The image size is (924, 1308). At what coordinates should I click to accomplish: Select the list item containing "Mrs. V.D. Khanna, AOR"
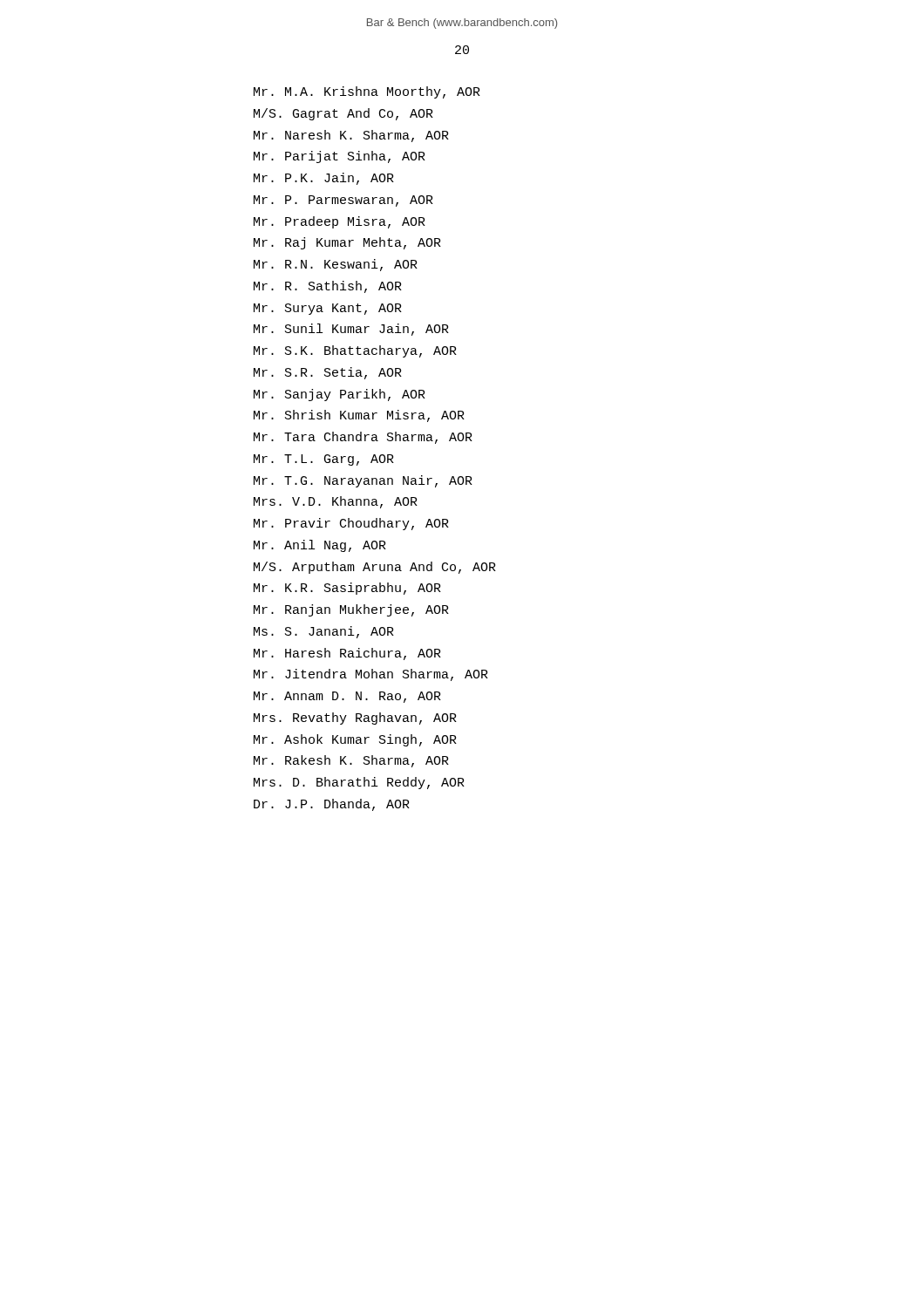tap(335, 503)
